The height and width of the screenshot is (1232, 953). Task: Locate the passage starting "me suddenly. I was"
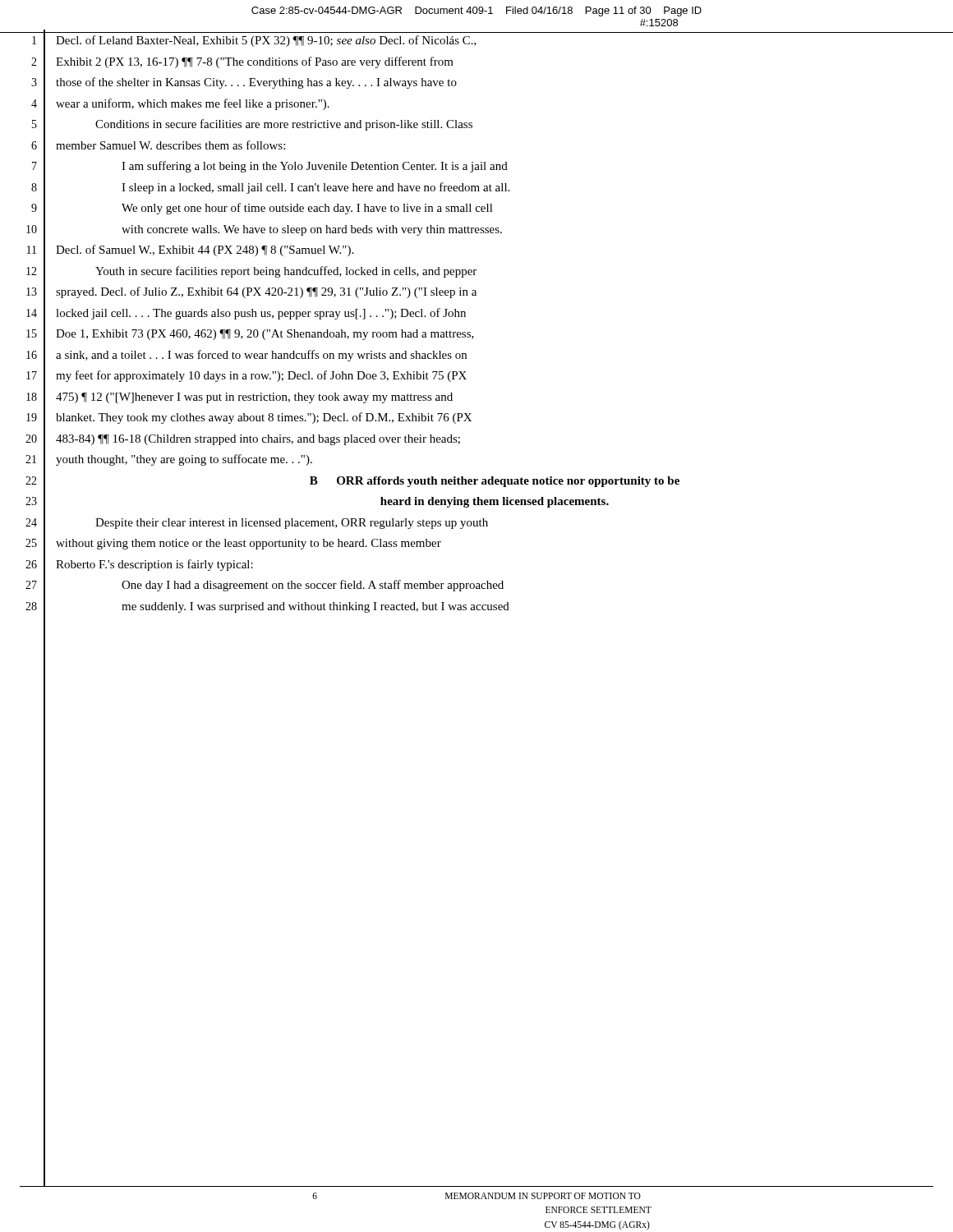point(315,606)
